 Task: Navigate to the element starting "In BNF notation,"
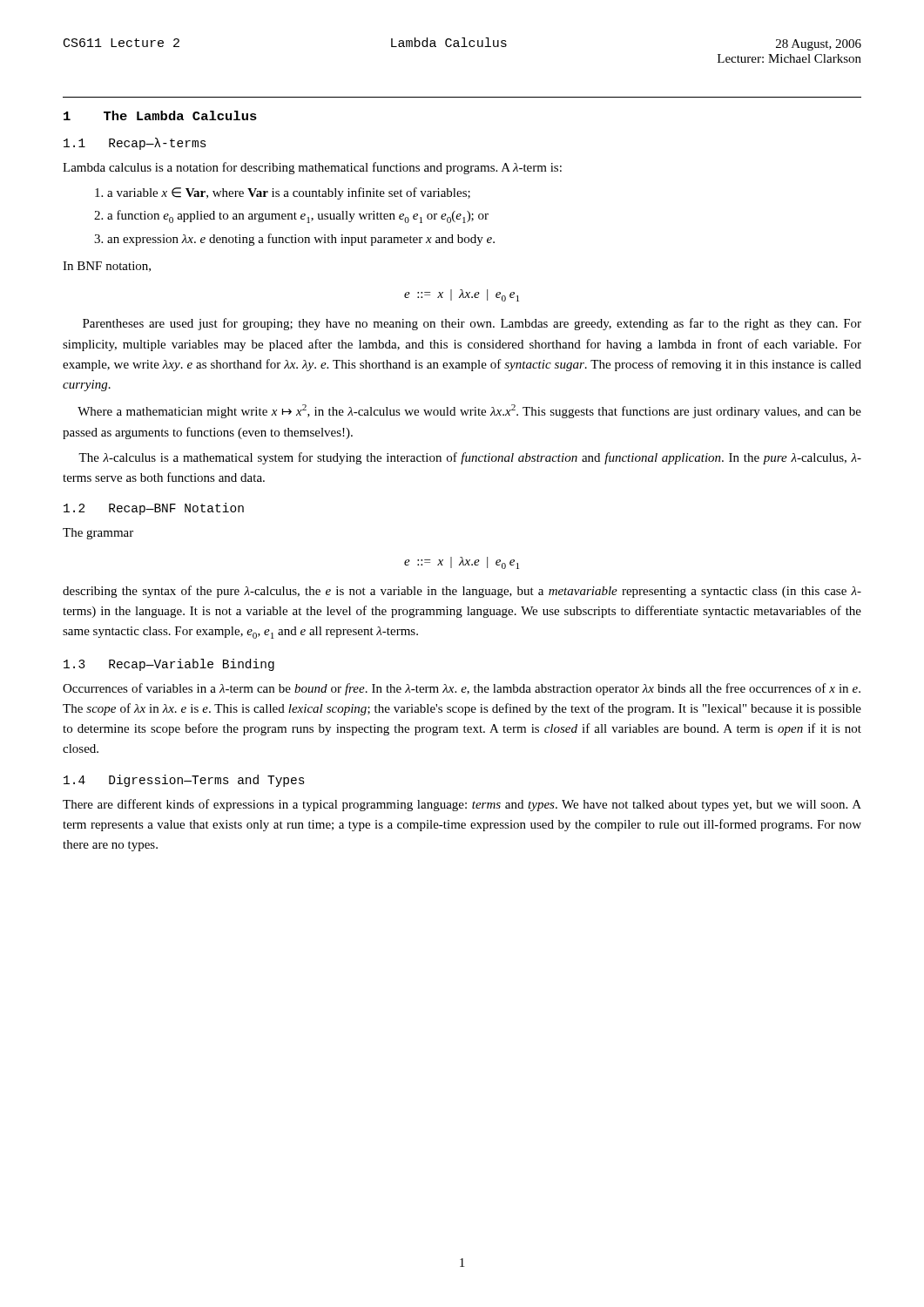[x=107, y=266]
